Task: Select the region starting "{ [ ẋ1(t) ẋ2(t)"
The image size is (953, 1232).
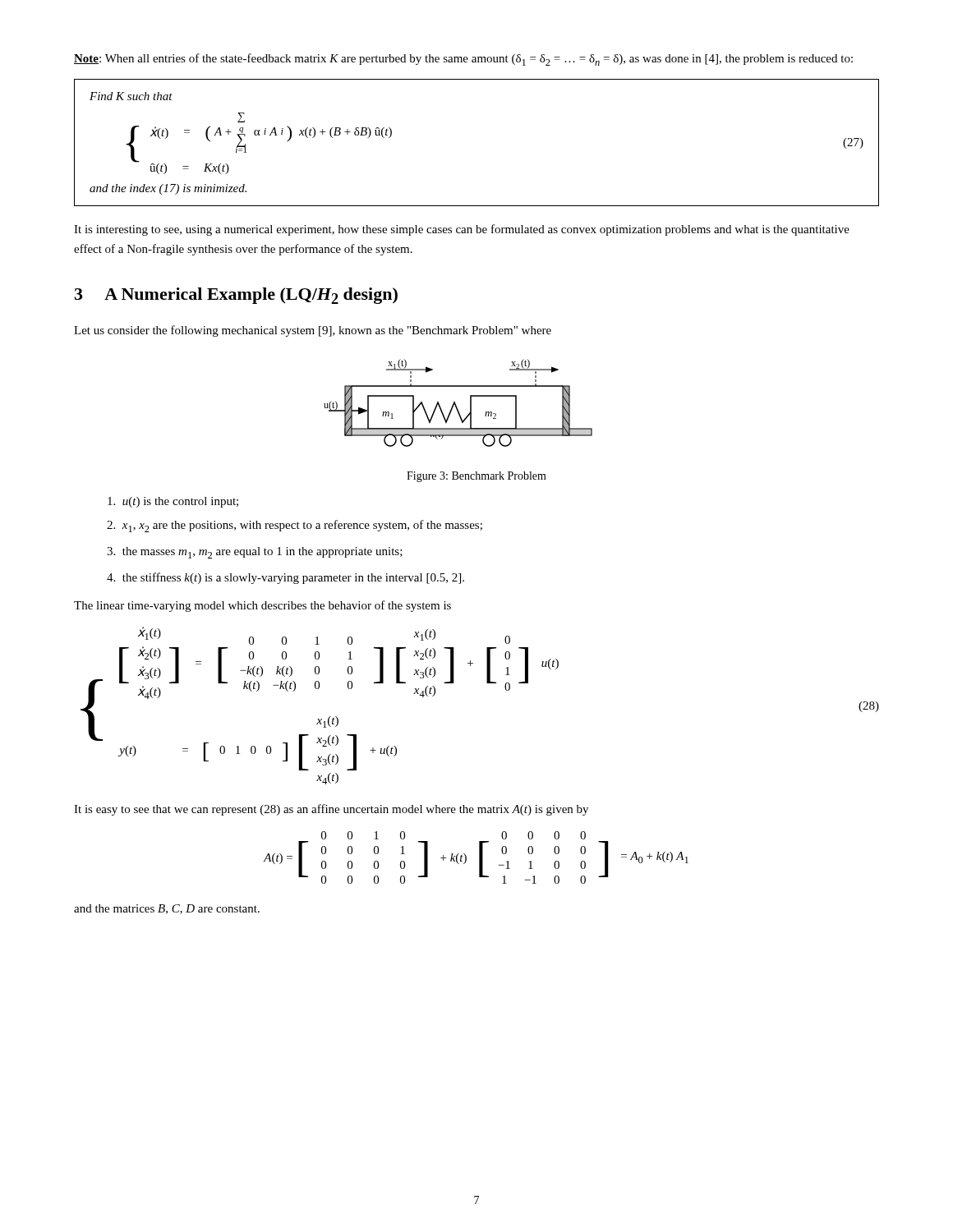Action: pos(151,635)
